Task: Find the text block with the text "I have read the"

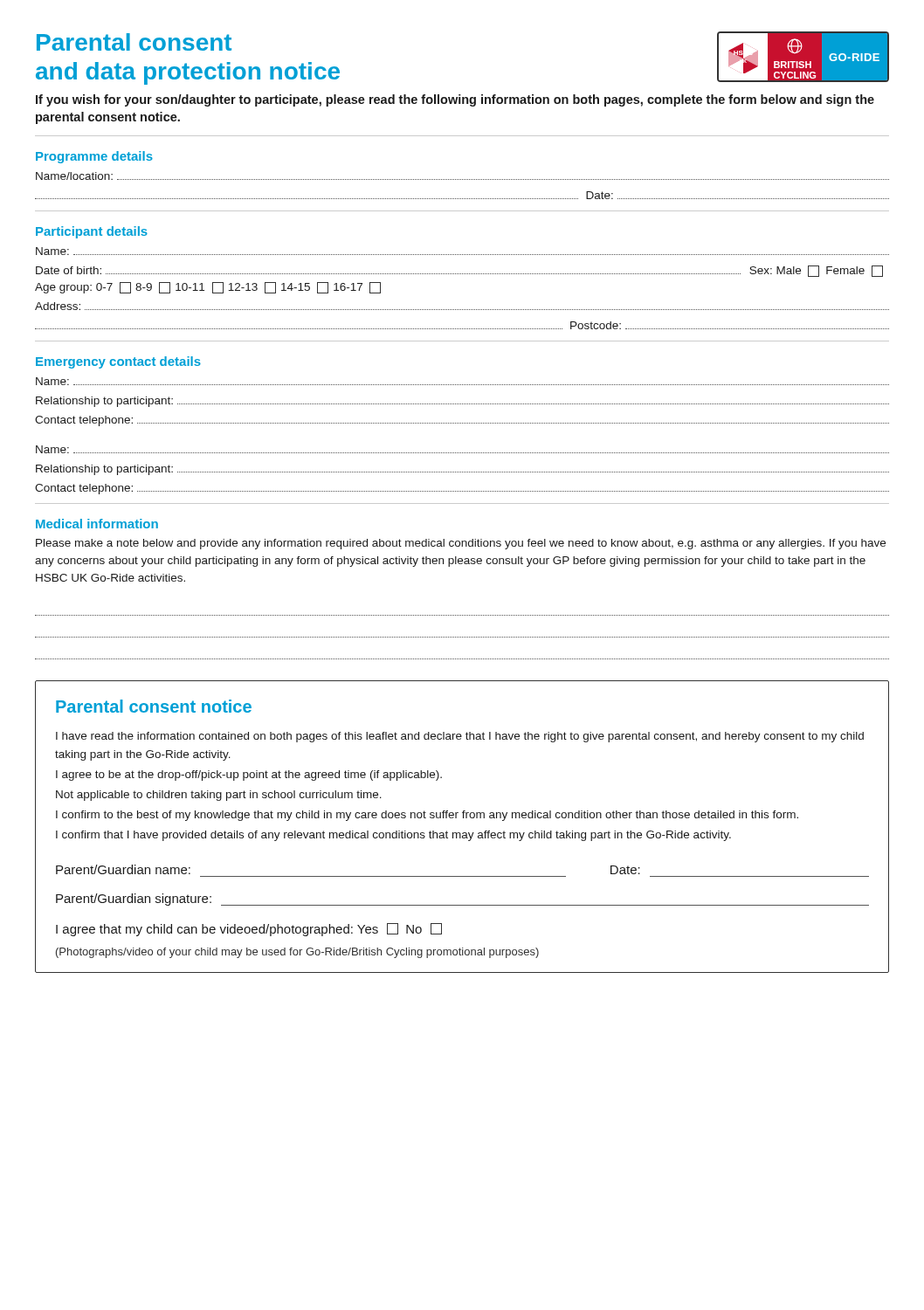Action: [460, 737]
